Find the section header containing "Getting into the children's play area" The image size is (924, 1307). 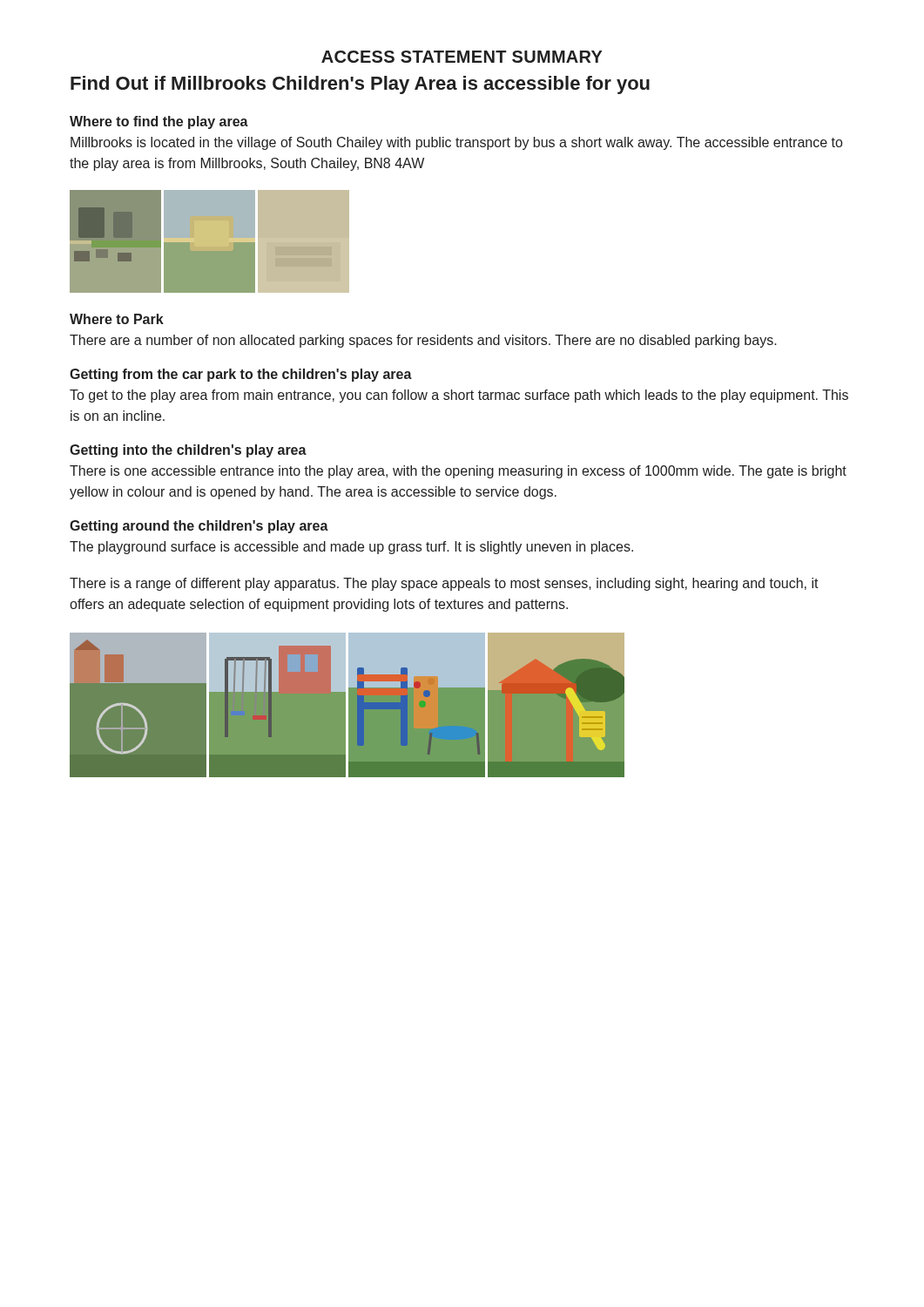188,450
